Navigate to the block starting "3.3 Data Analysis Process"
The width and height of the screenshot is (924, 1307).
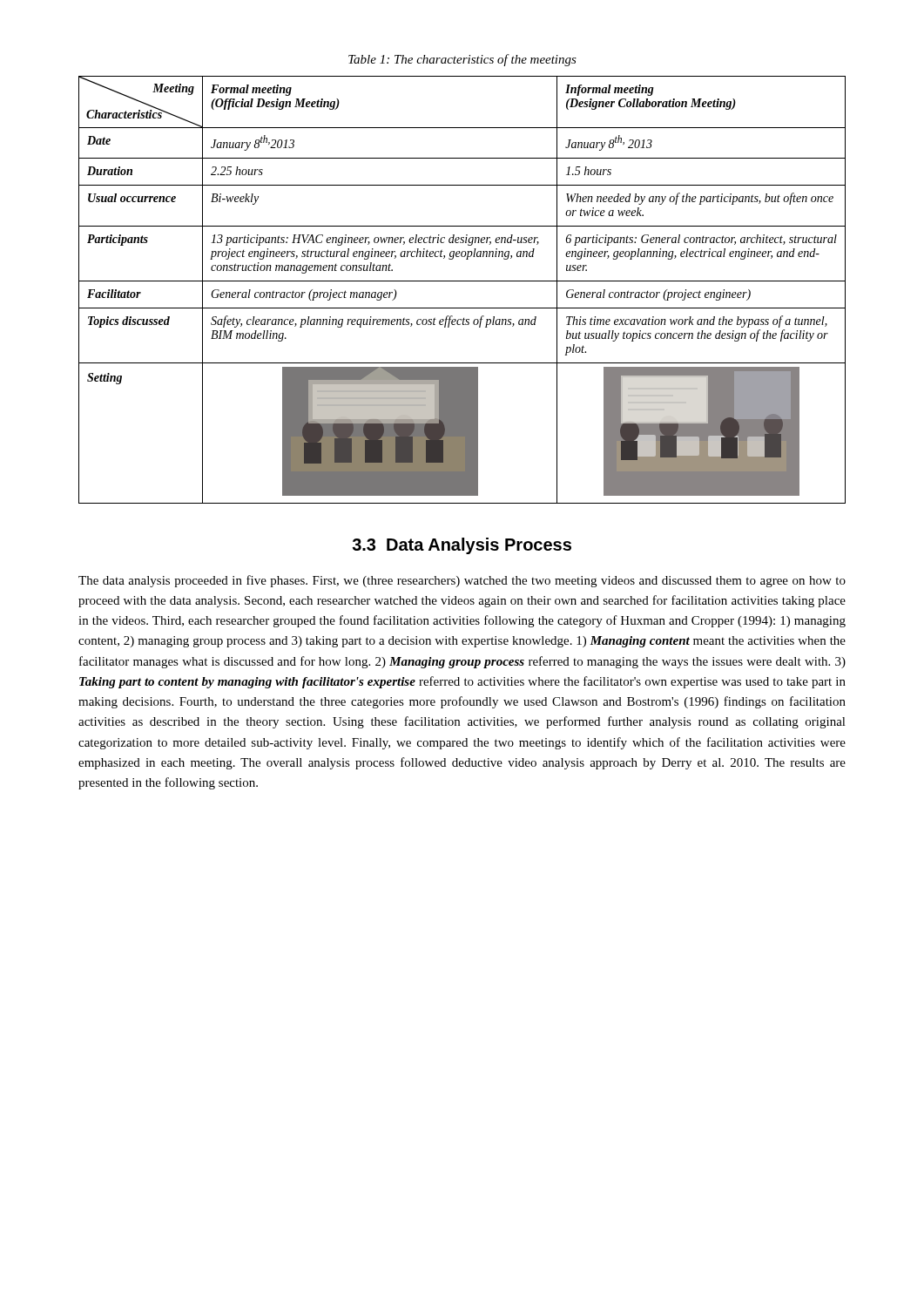(462, 544)
